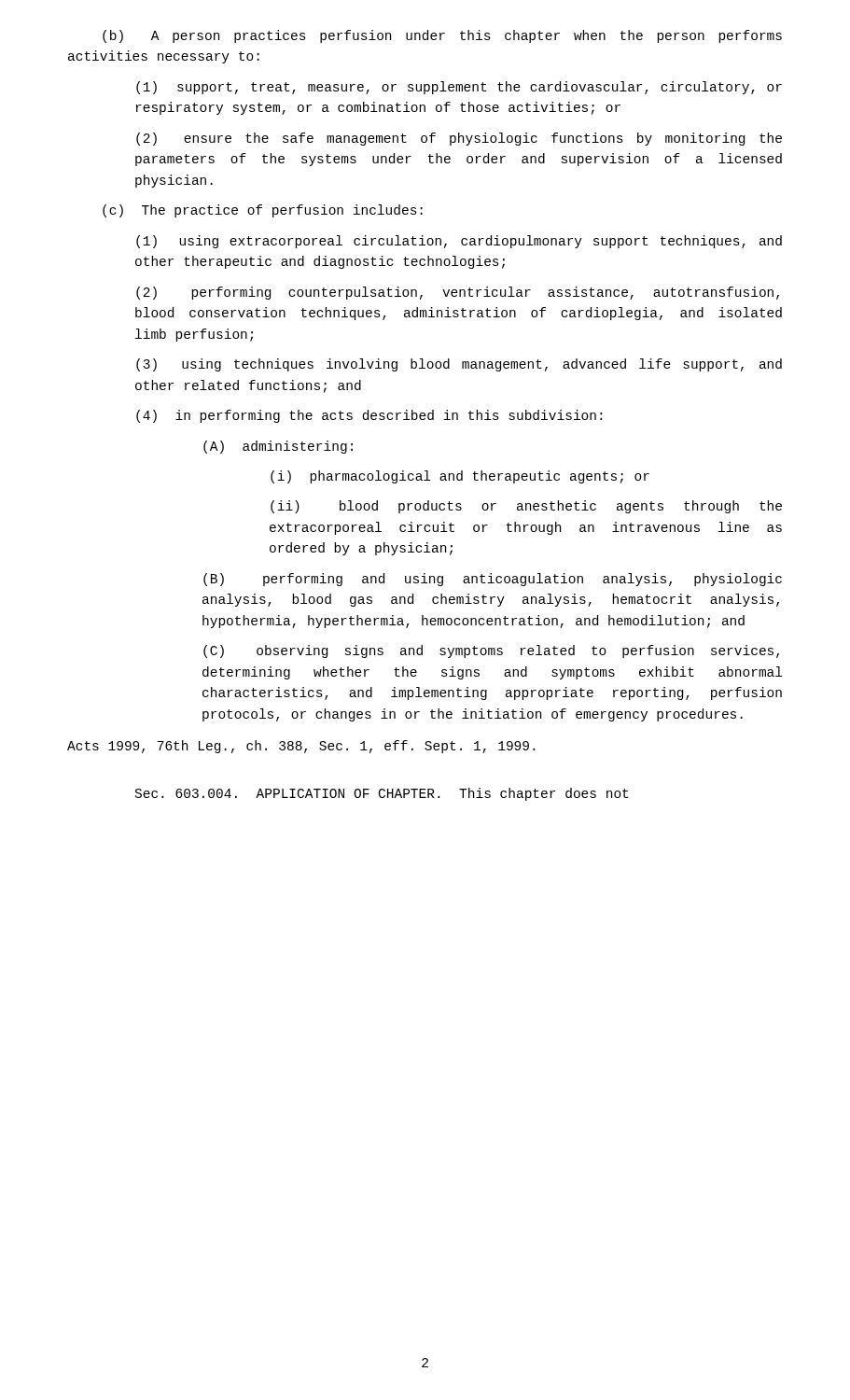The width and height of the screenshot is (850, 1400).
Task: Select the list item containing "(B) performing and using anticoagulation analysis, physiologic analysis,"
Action: click(x=492, y=601)
